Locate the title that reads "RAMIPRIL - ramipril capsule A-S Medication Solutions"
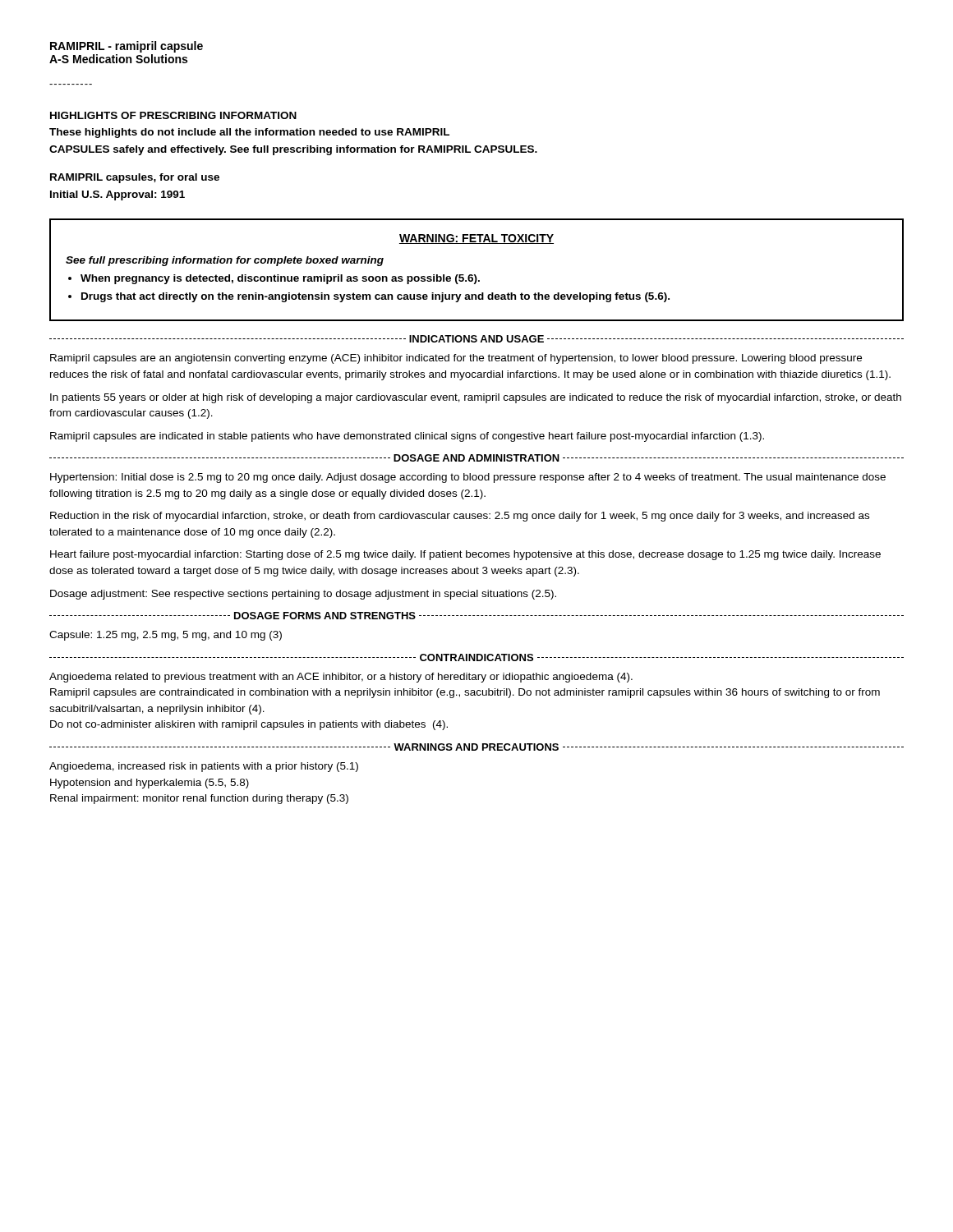953x1232 pixels. (x=126, y=53)
